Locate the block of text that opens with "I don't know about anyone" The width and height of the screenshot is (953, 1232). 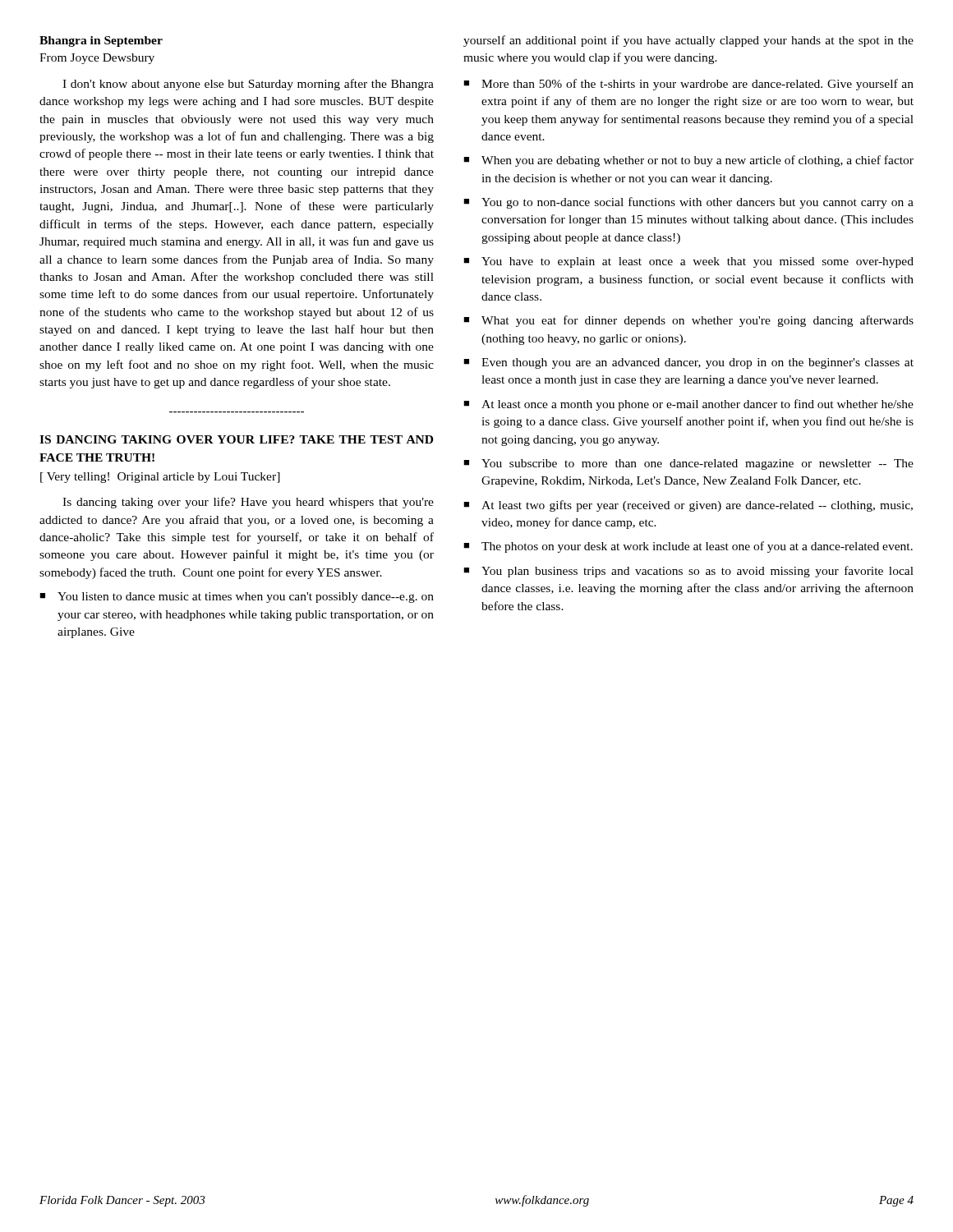pos(237,232)
